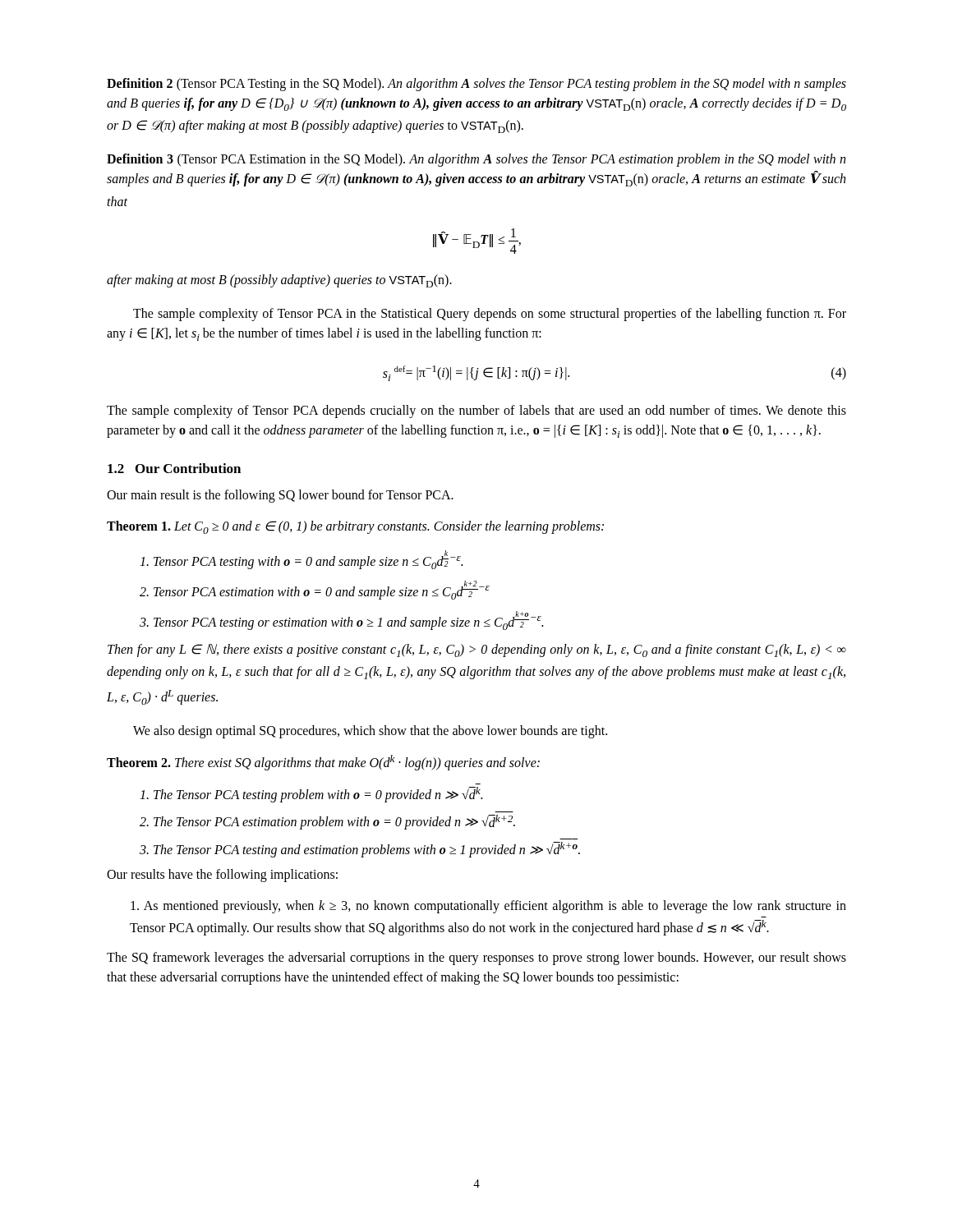Viewport: 953px width, 1232px height.
Task: Locate the block of text that opens with "We also design optimal SQ procedures, which"
Action: (x=371, y=730)
